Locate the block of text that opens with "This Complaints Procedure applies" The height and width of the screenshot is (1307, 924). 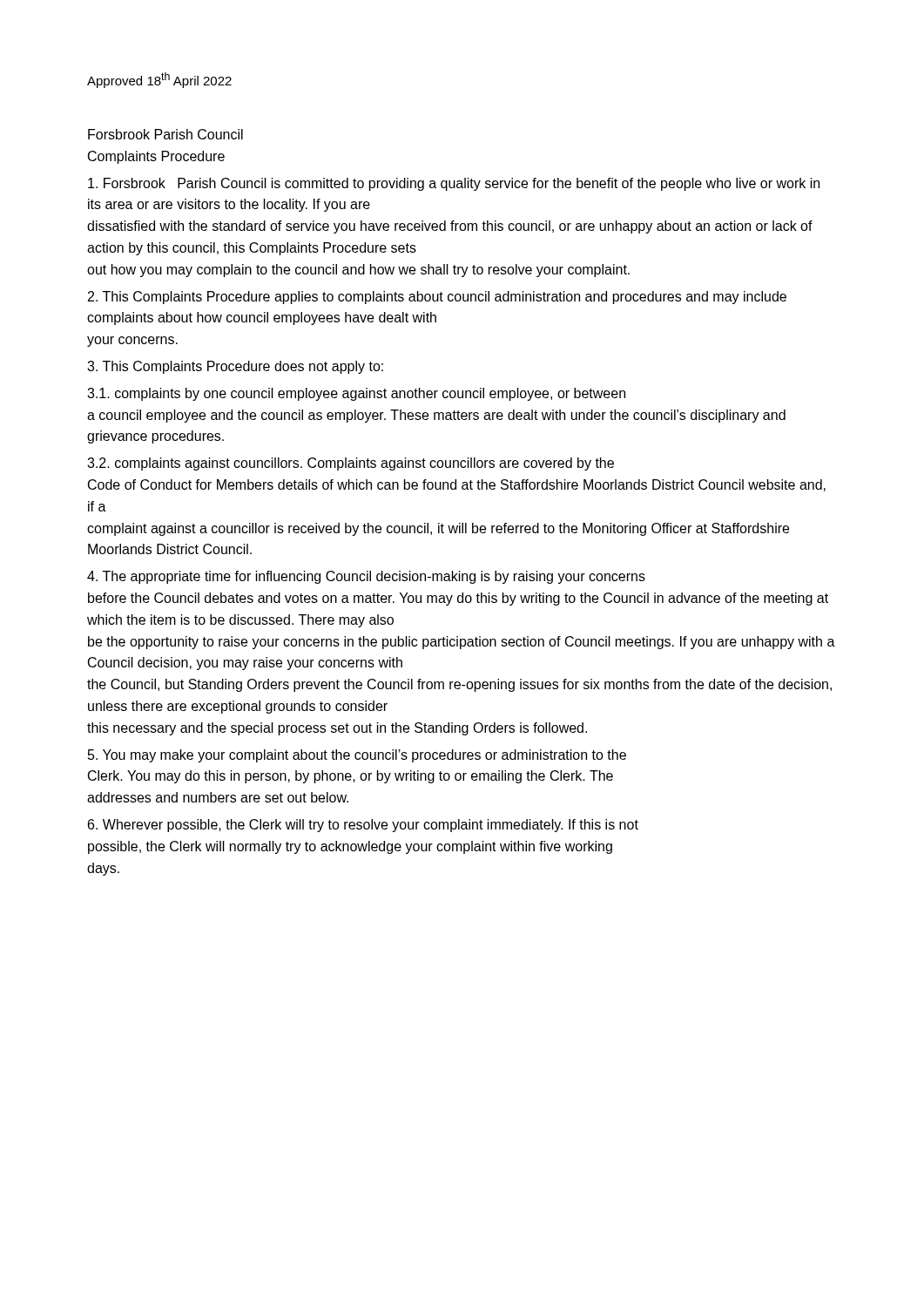[437, 318]
